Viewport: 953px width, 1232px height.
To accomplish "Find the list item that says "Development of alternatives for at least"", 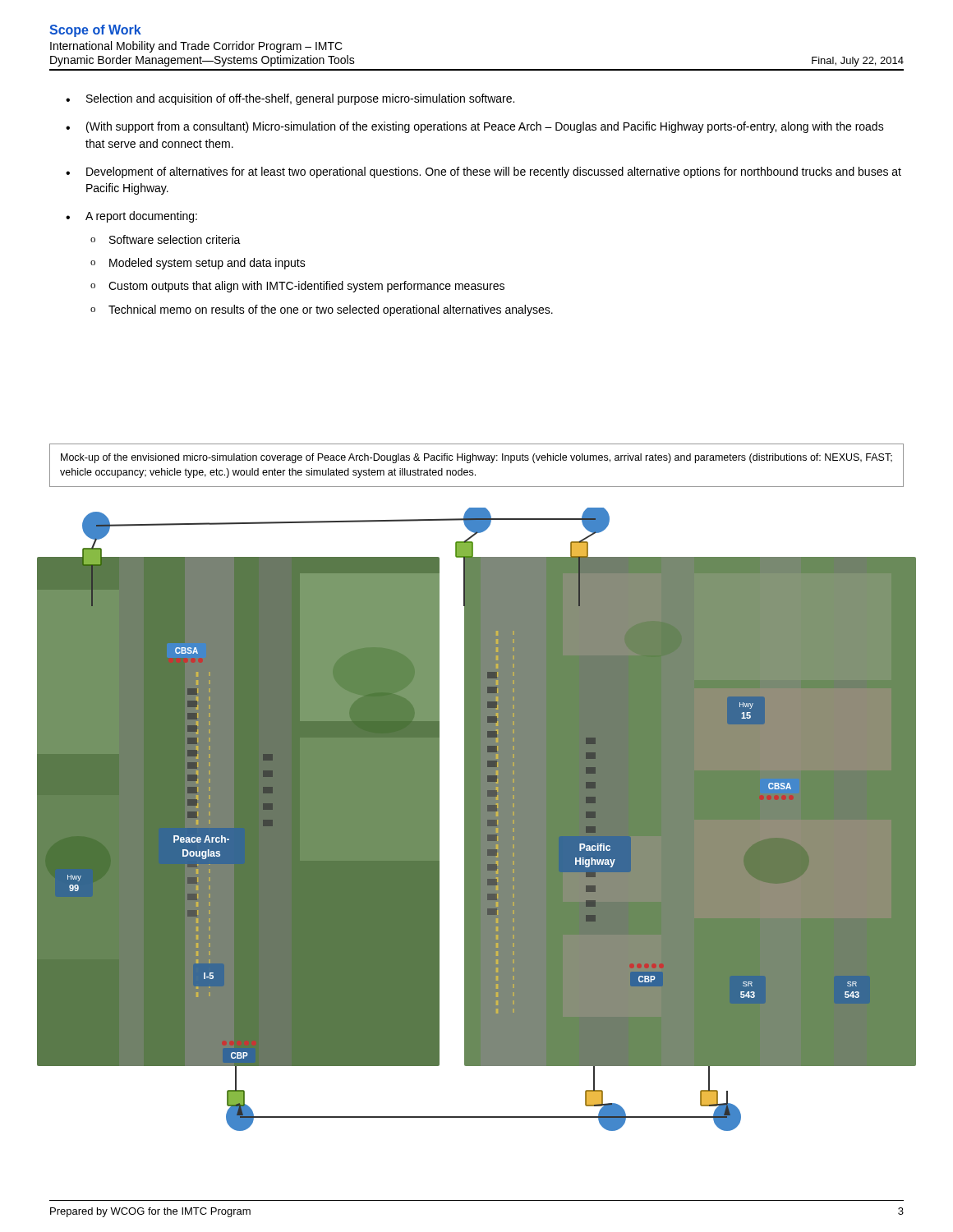I will (493, 180).
